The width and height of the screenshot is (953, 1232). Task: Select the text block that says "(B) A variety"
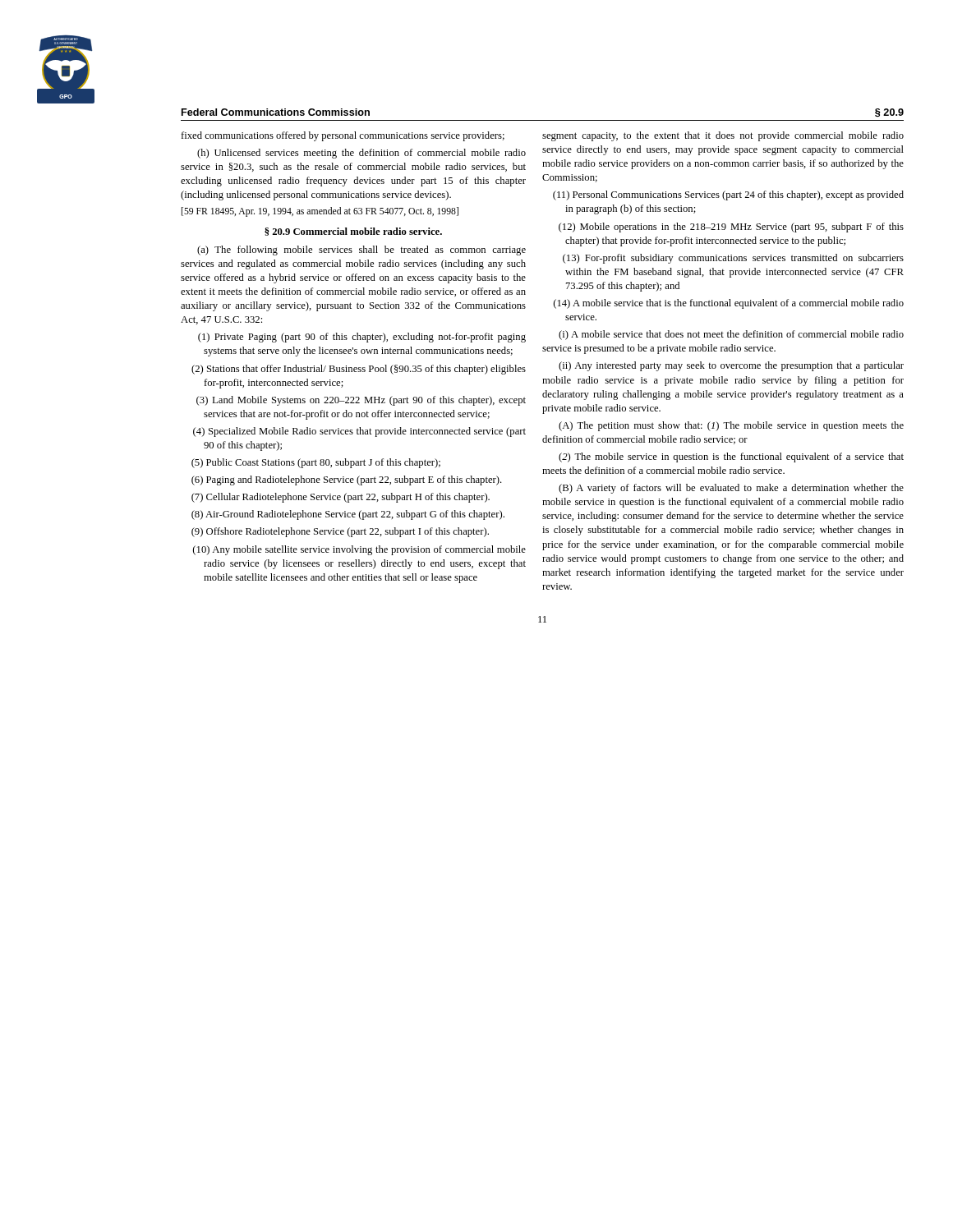tap(723, 538)
